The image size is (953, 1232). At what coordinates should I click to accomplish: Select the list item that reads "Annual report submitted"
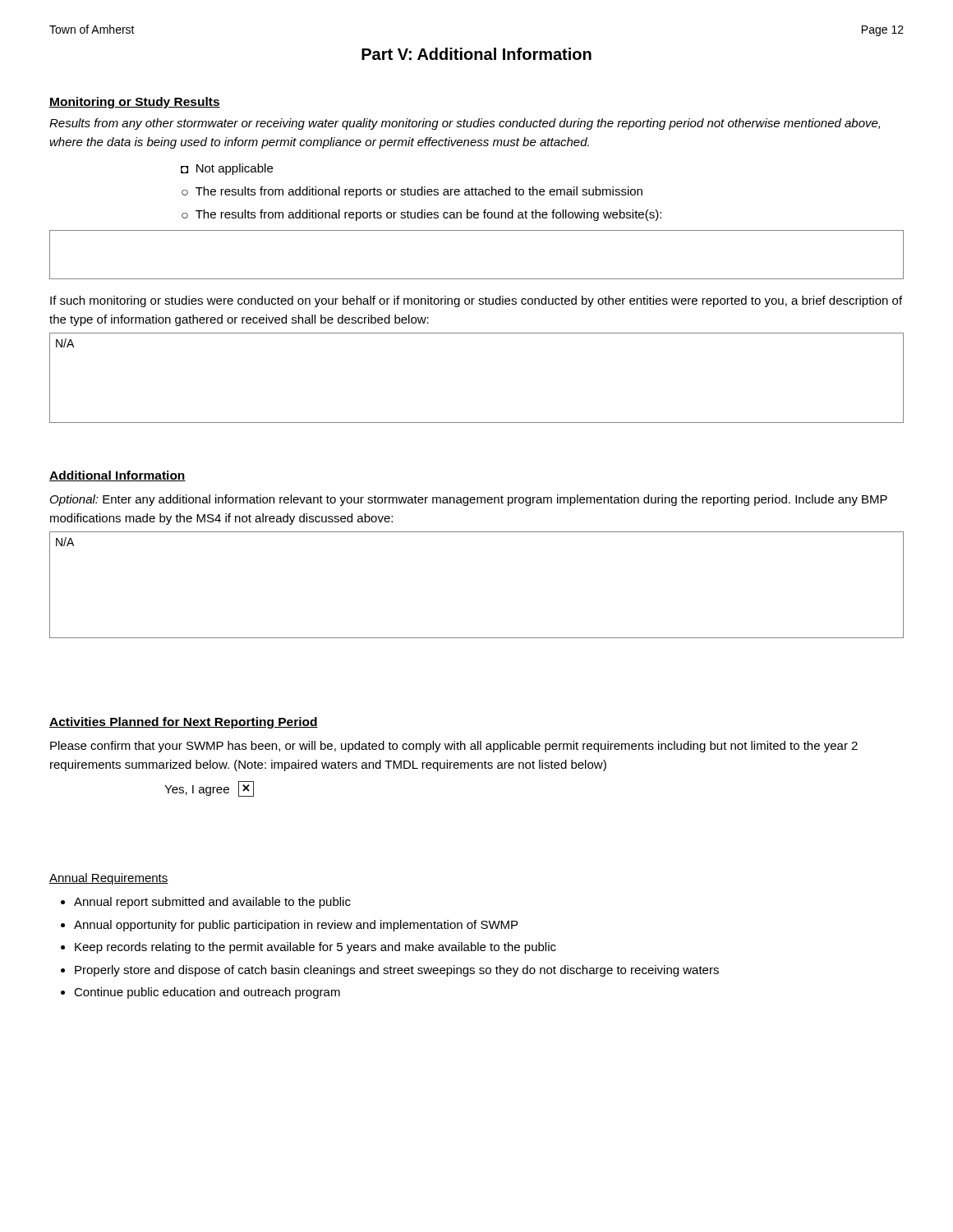pyautogui.click(x=212, y=901)
